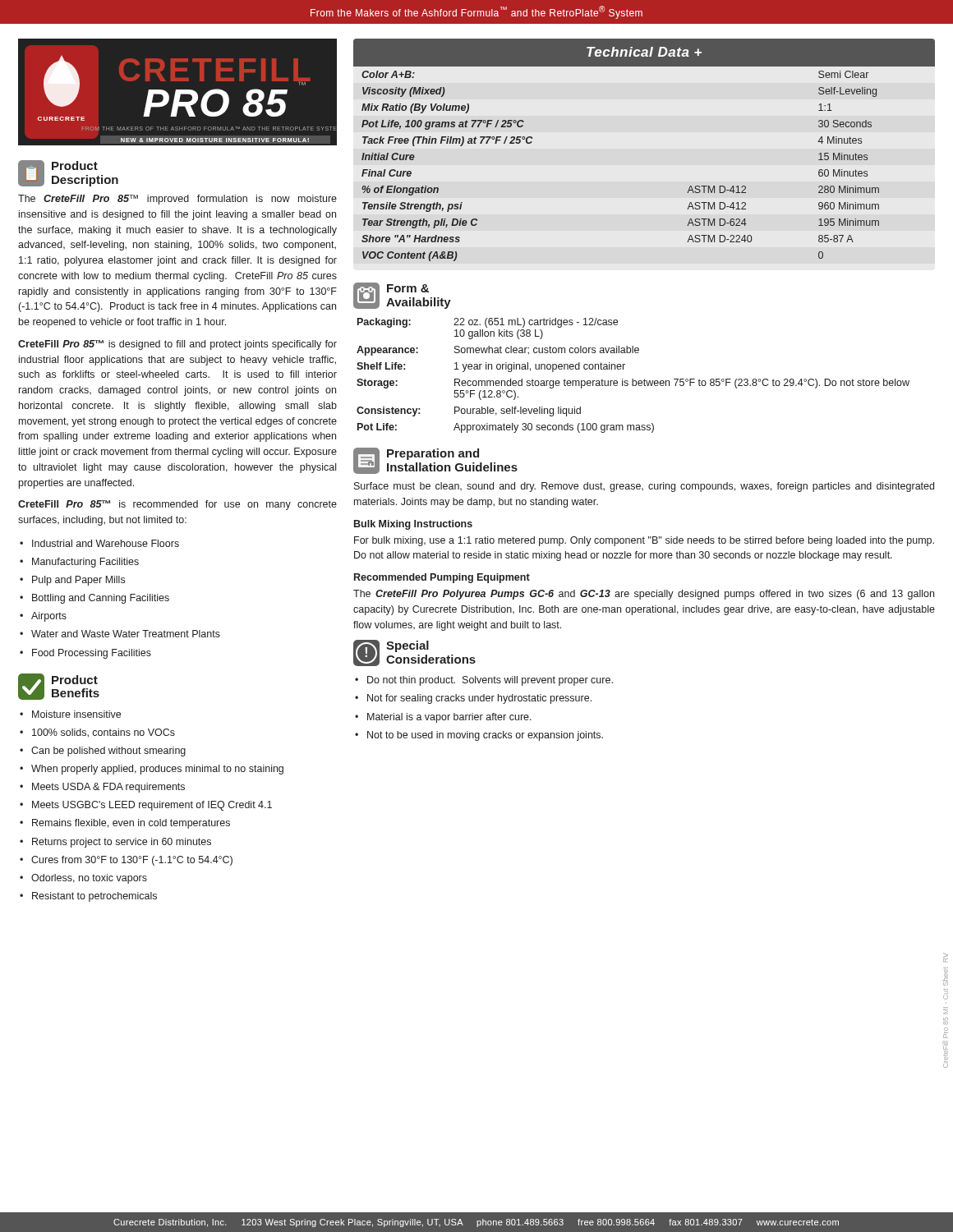Find the text block containing "Surface must be clean, sound and dry. Remove"

[644, 494]
